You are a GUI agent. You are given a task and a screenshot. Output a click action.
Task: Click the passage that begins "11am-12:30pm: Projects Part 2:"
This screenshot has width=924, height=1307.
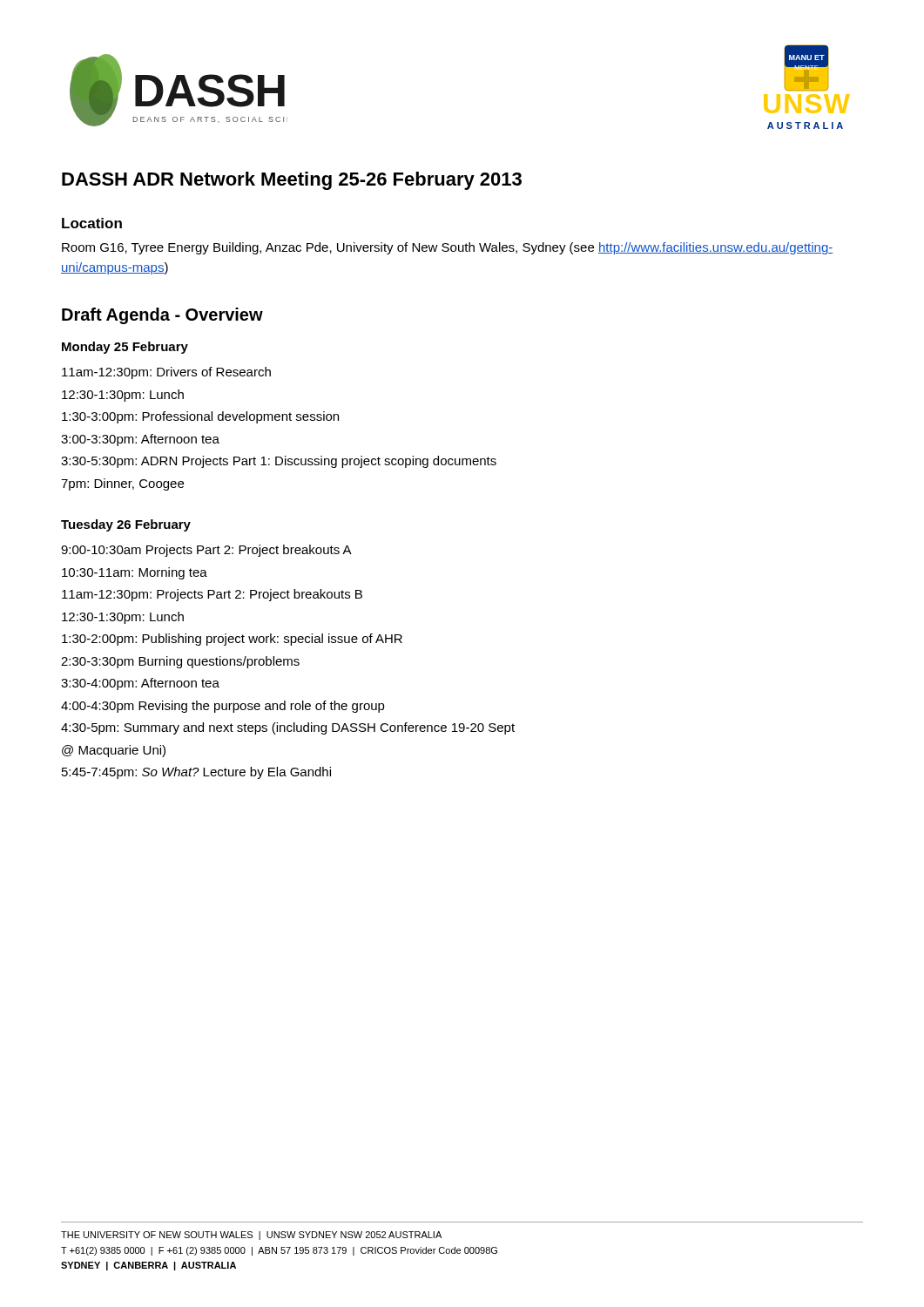tap(212, 594)
